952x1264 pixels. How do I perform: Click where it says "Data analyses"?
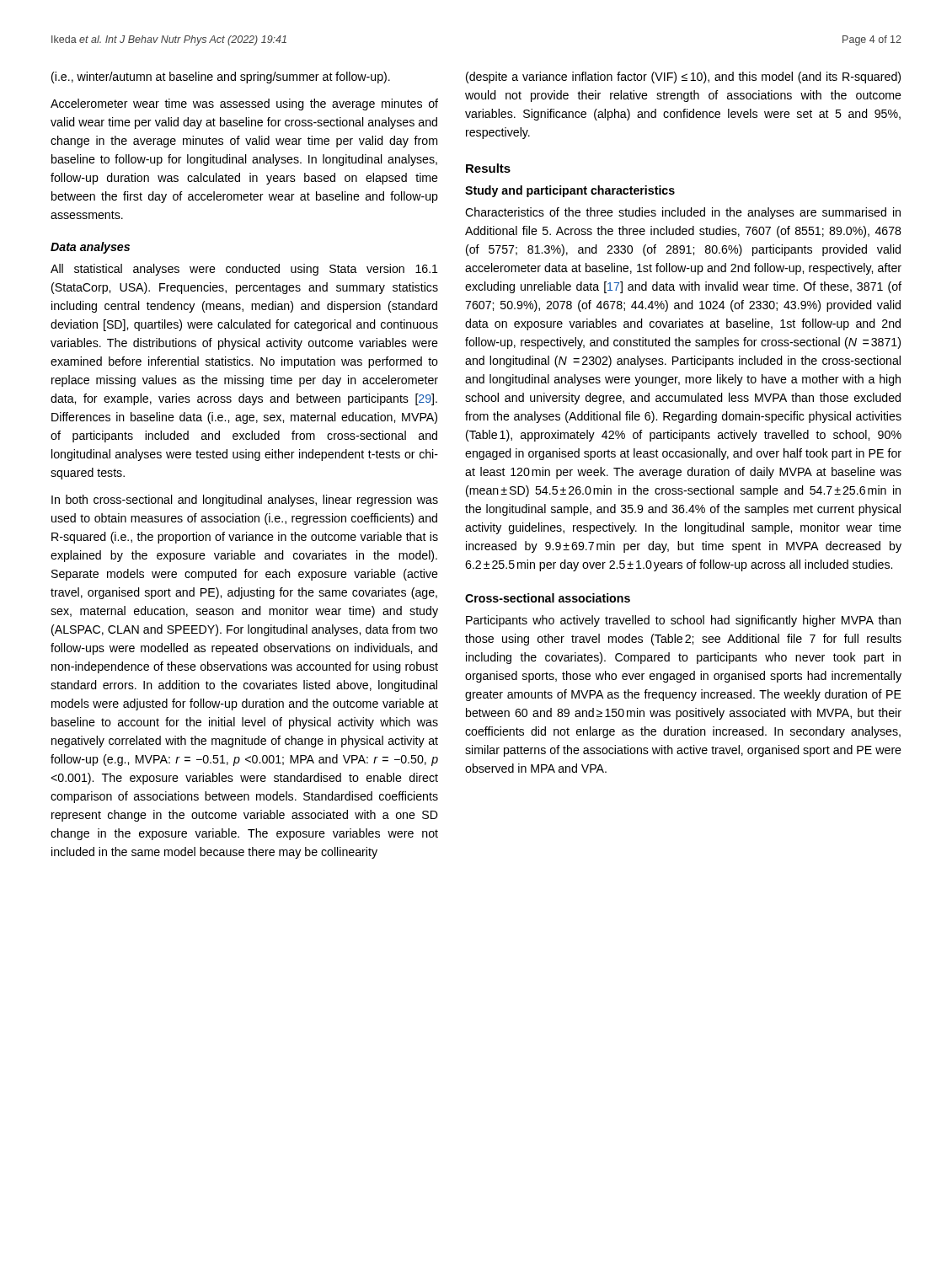(90, 248)
